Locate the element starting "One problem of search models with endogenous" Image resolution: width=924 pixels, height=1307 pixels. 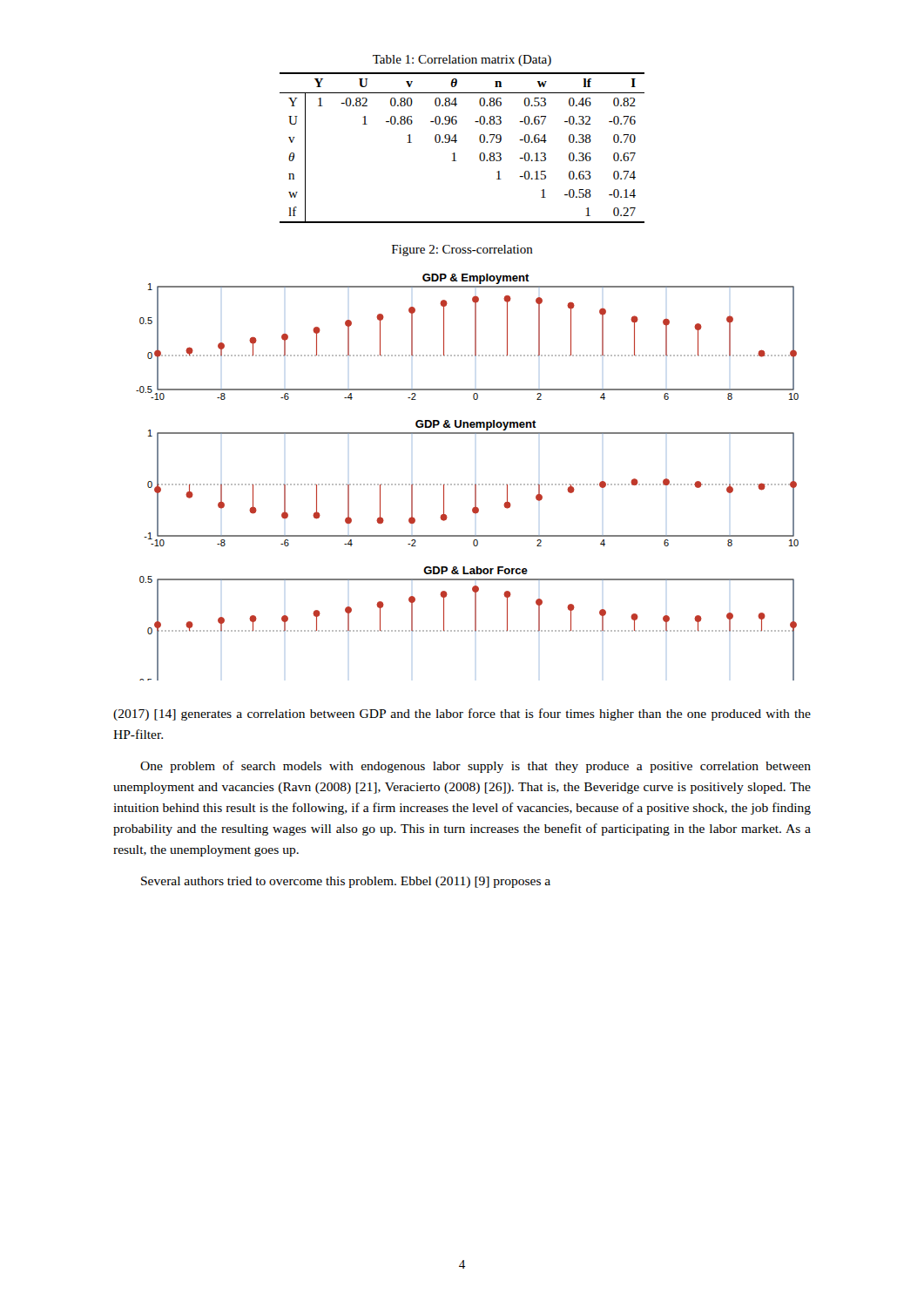[x=462, y=807]
